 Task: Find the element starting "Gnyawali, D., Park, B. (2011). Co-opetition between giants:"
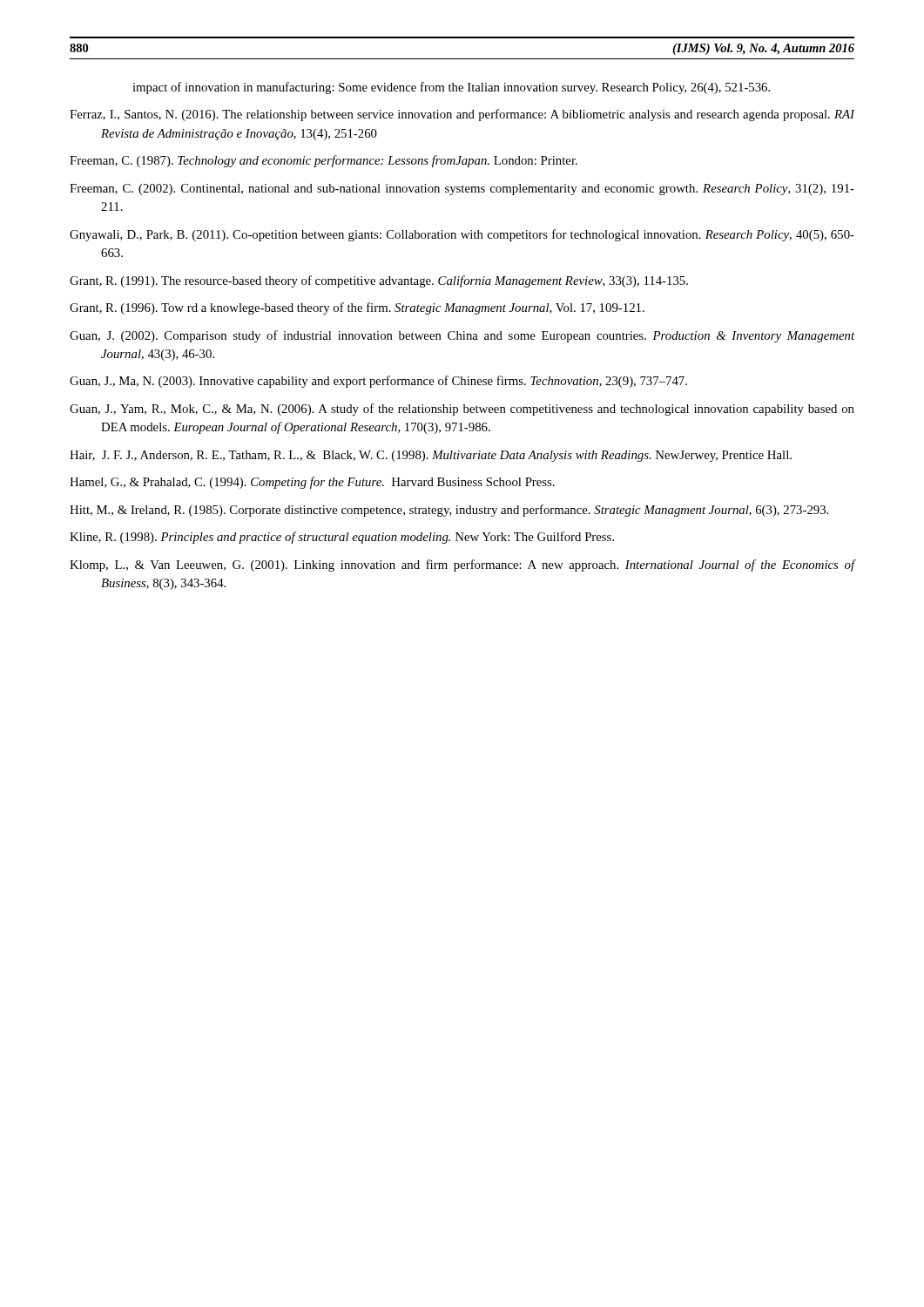(462, 243)
